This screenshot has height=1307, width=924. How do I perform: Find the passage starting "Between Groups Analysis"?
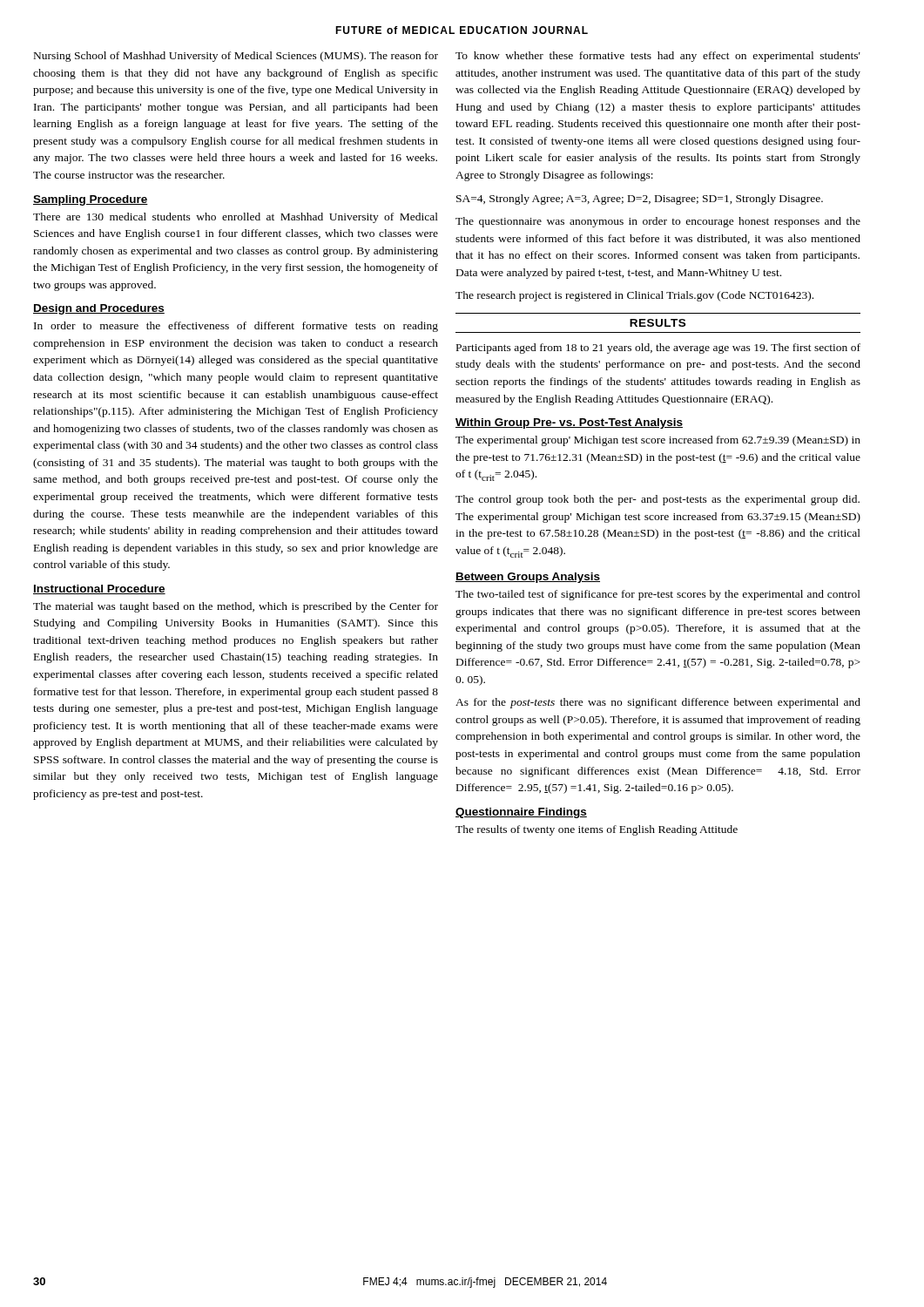[x=528, y=576]
